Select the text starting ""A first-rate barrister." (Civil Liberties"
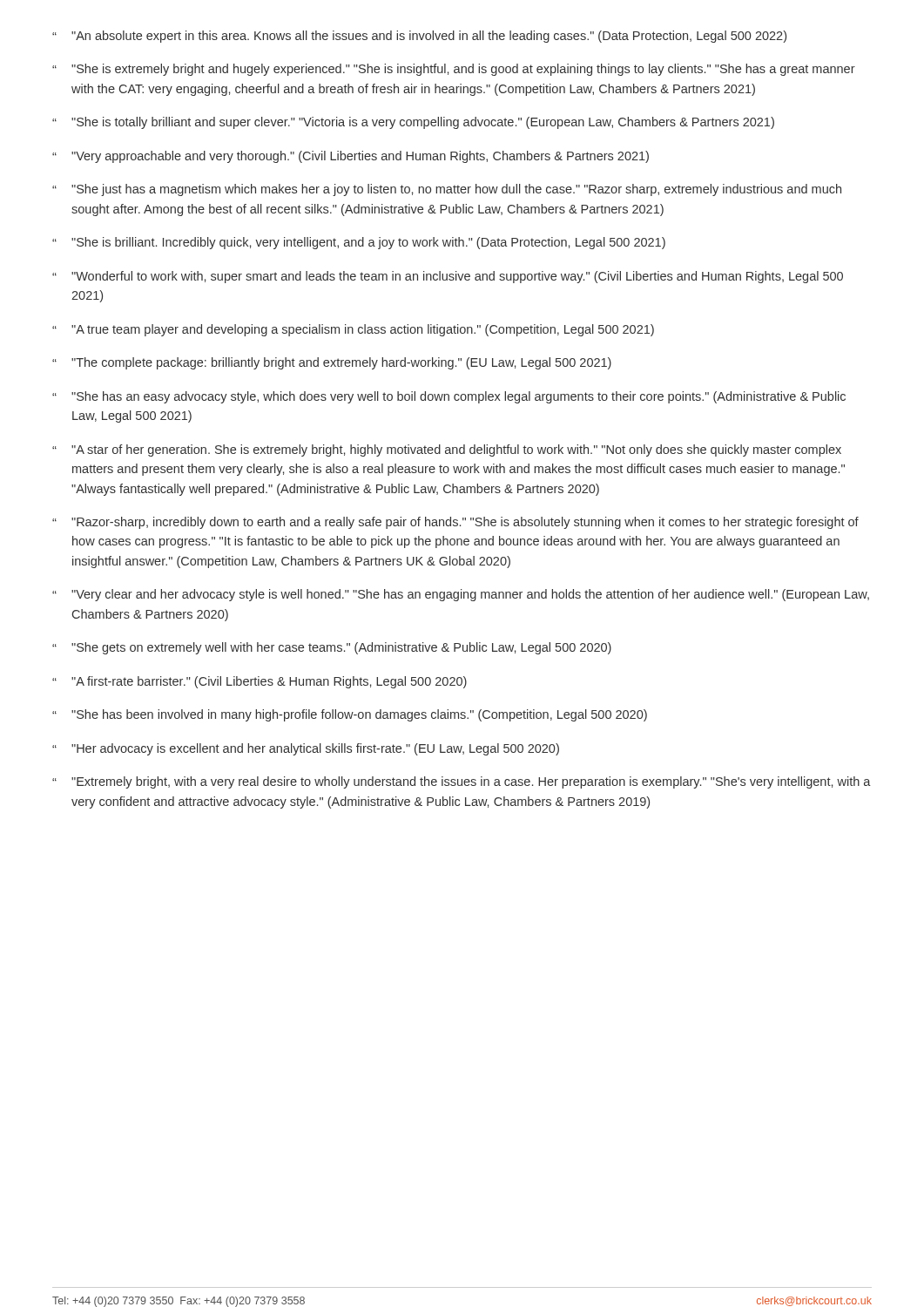The image size is (924, 1307). pos(269,681)
